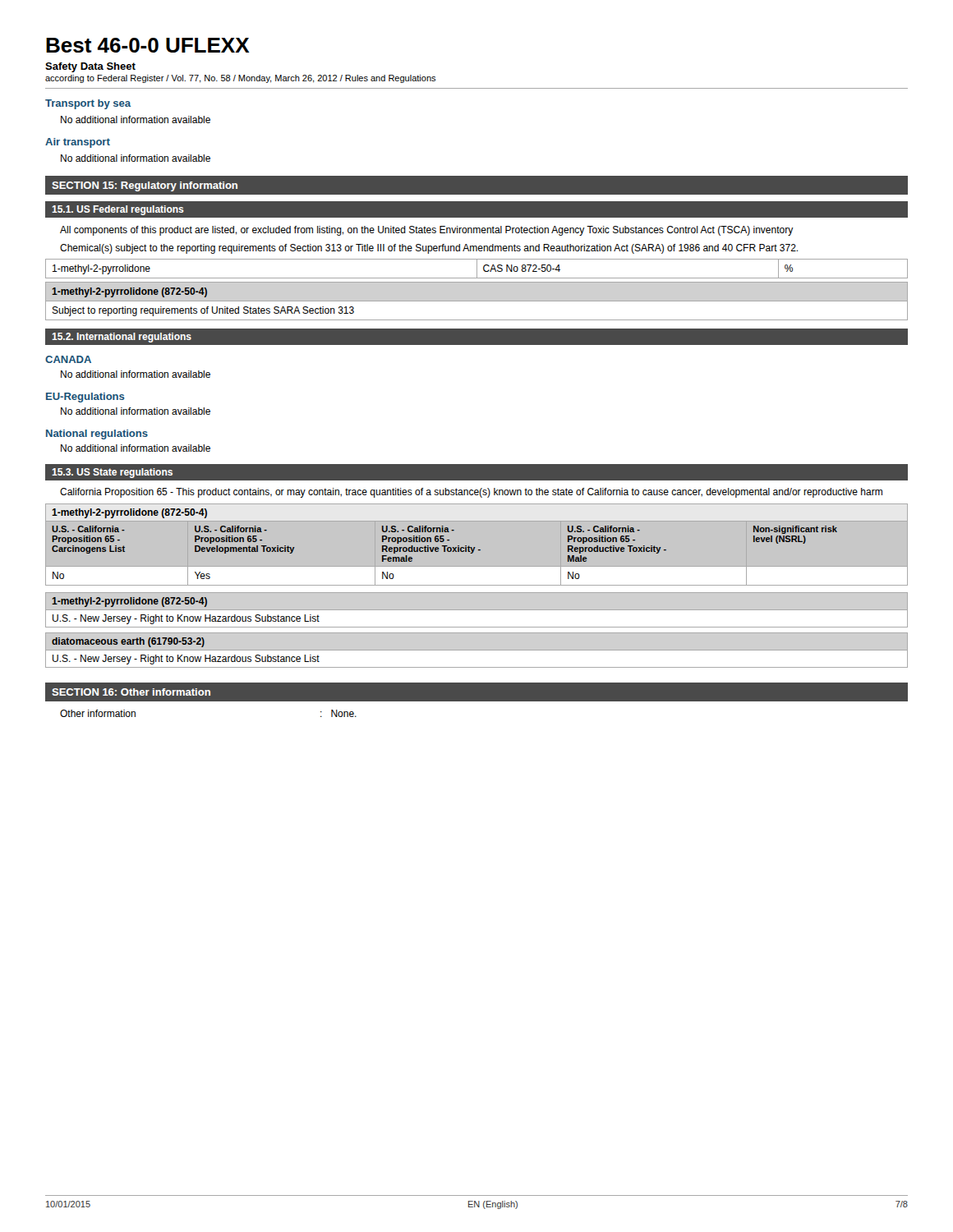Screen dimensions: 1232x953
Task: Point to "15.2. International regulations"
Action: pos(476,337)
